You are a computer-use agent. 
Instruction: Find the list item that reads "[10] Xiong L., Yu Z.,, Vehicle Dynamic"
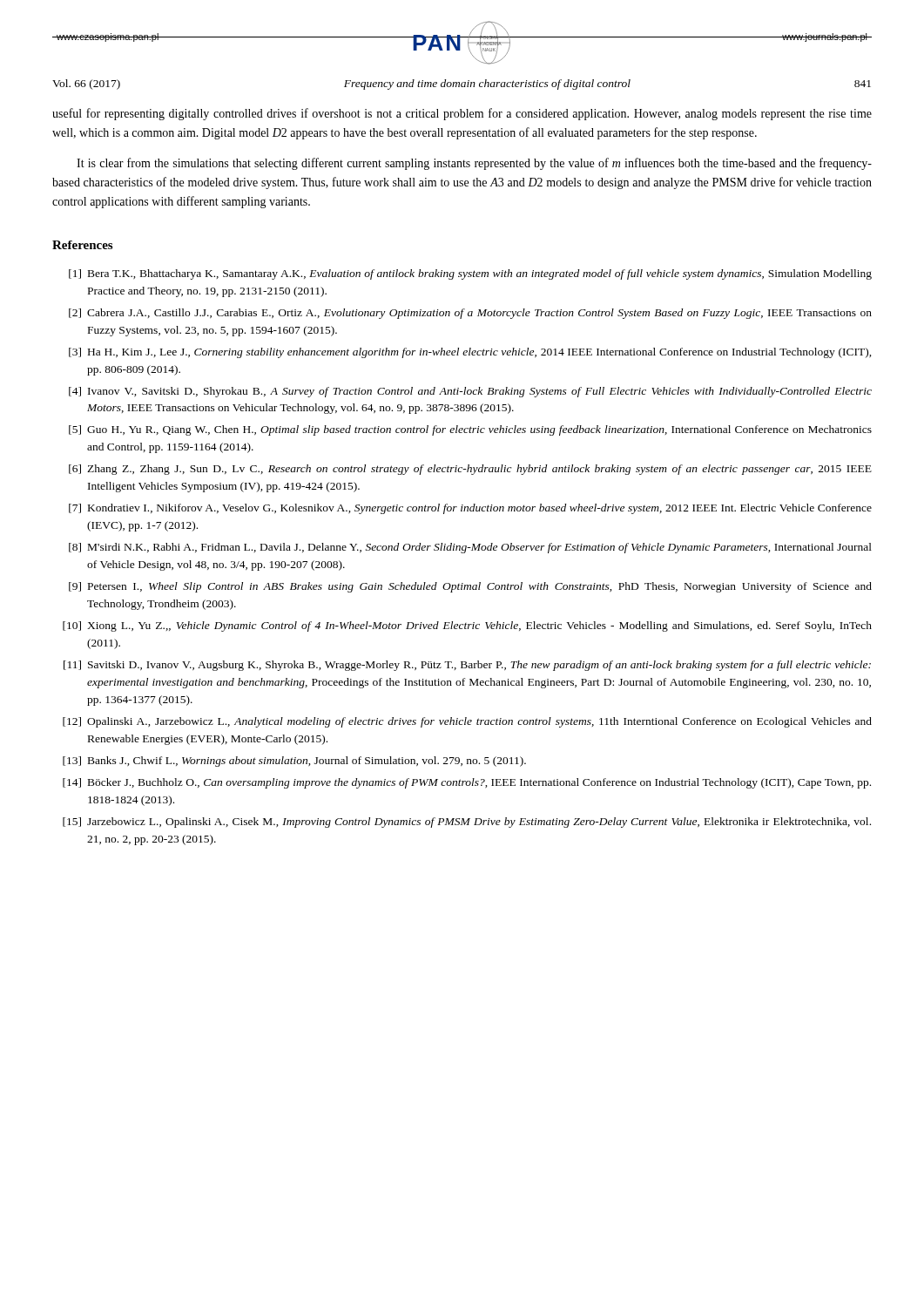462,634
